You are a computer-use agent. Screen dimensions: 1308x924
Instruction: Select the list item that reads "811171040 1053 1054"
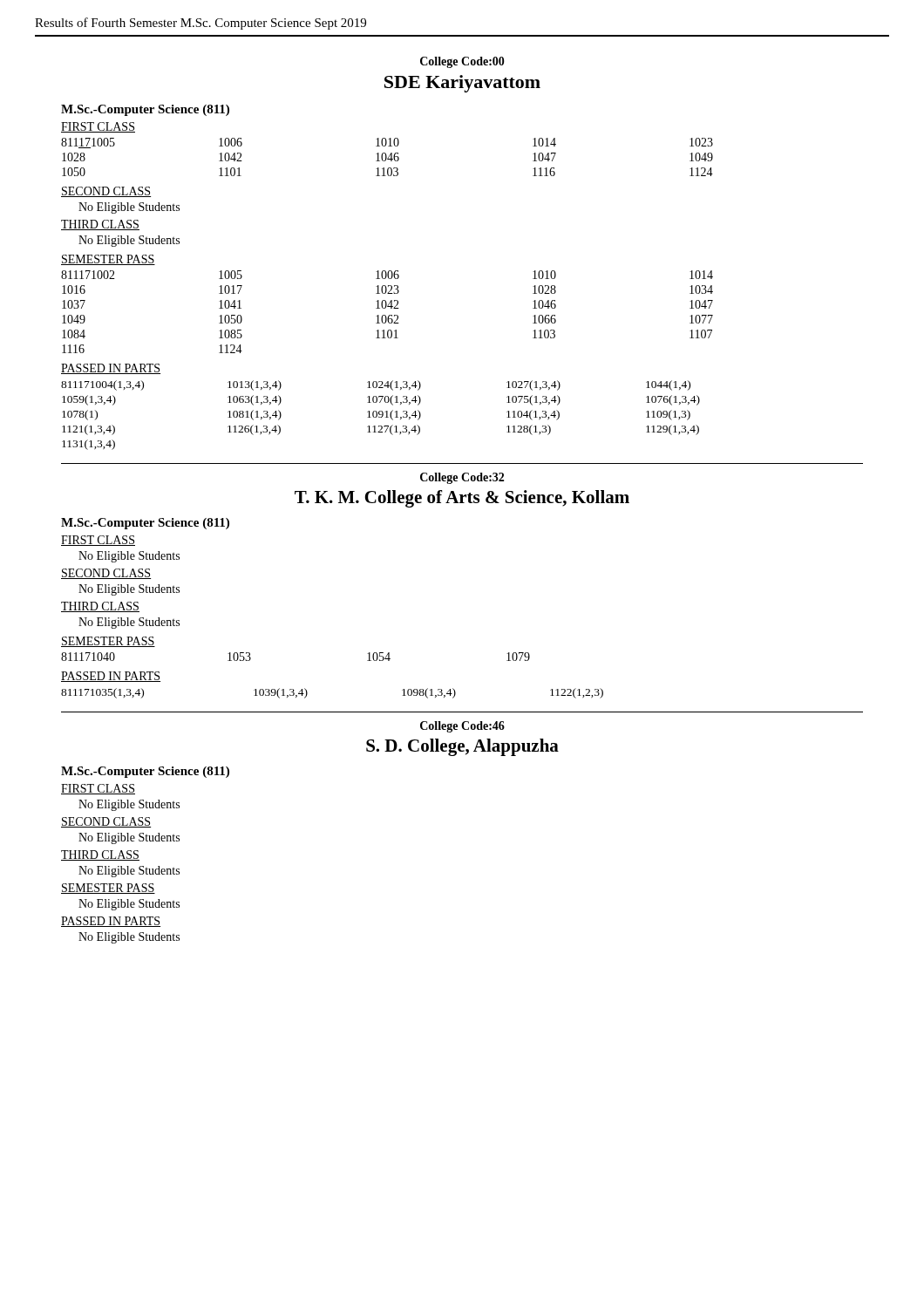[x=88, y=656]
